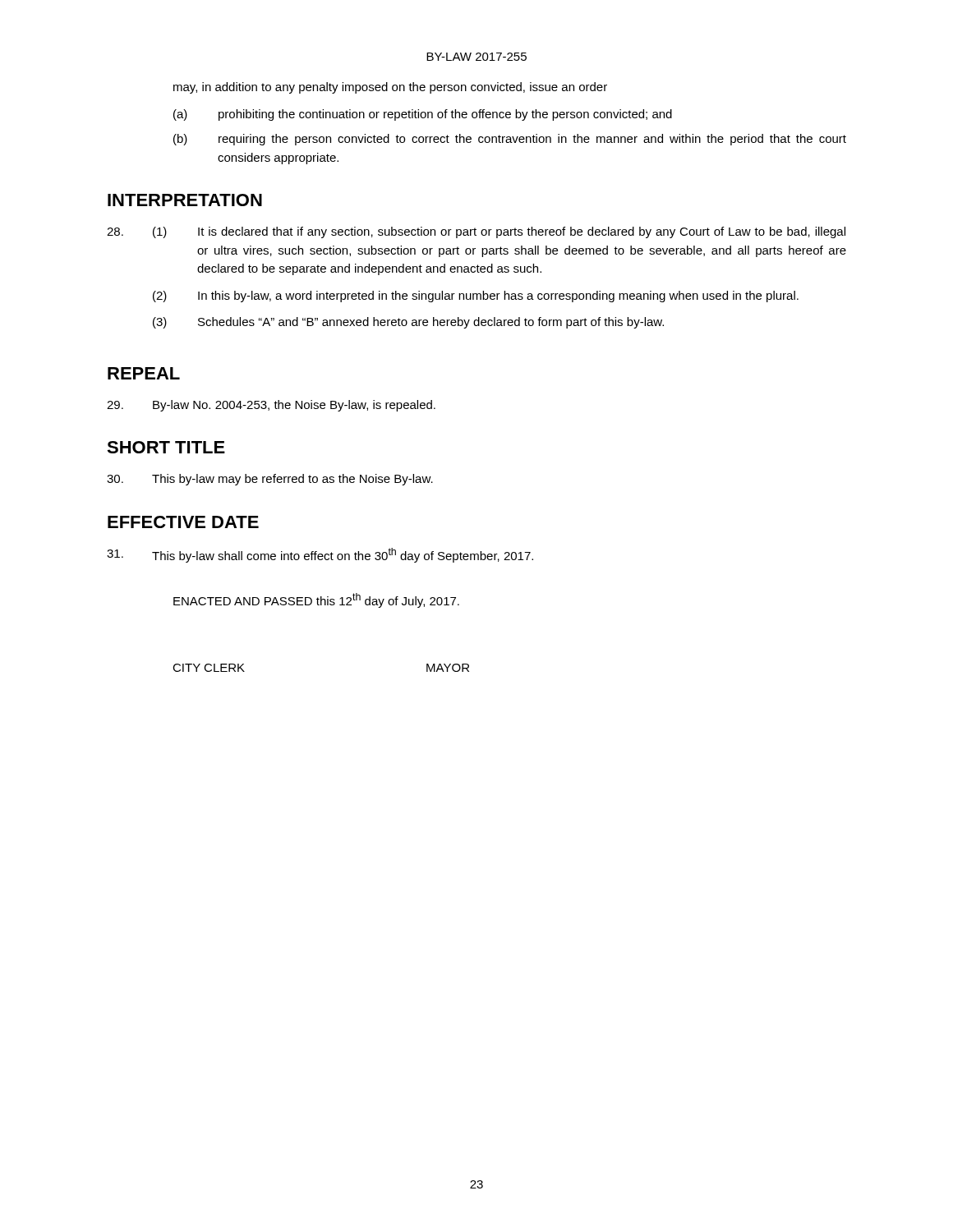
Task: Select the text block starting "CITY CLERK MAYOR"
Action: pos(206,667)
